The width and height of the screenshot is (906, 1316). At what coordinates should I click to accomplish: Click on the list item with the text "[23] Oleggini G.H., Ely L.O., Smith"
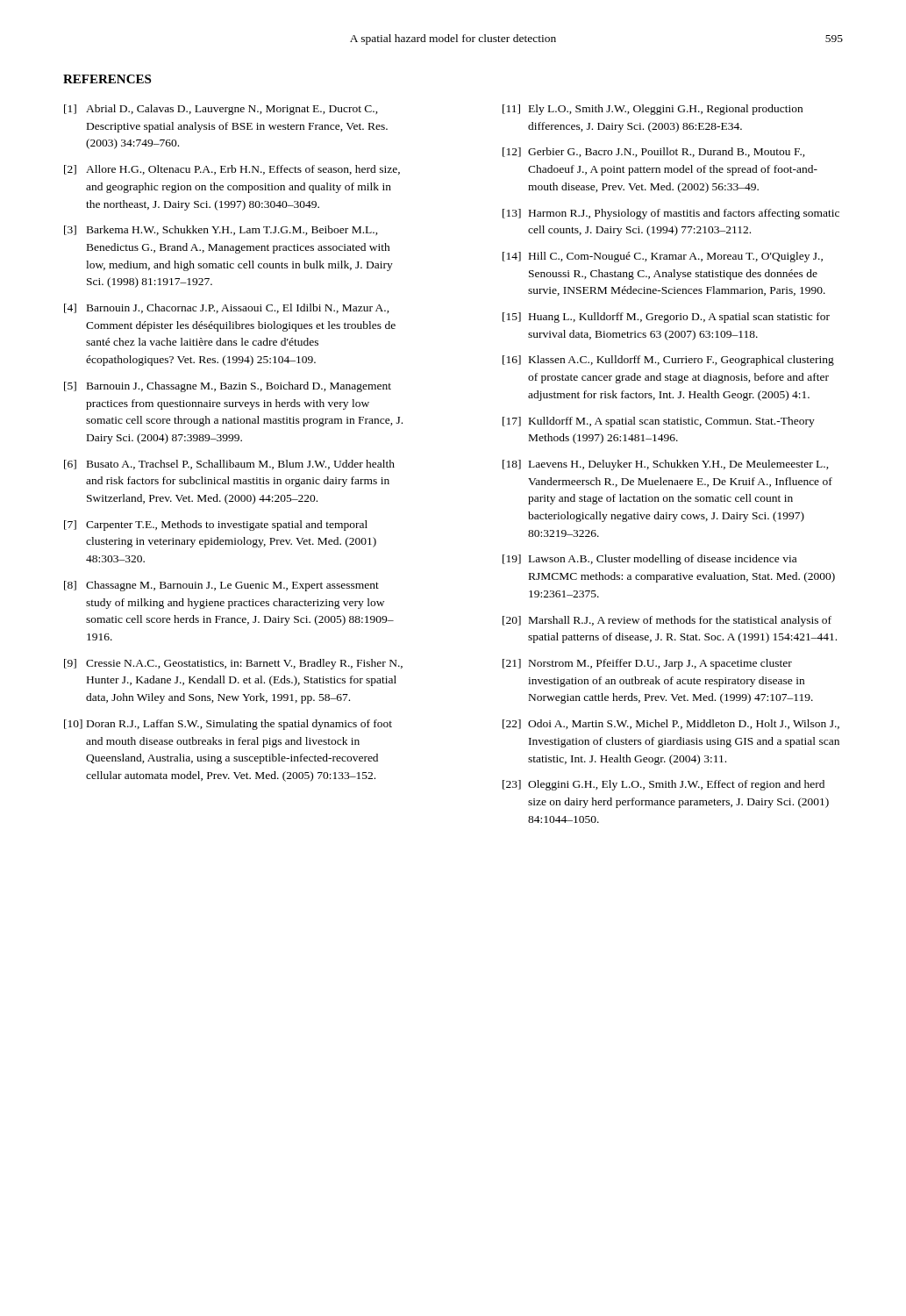pyautogui.click(x=673, y=802)
